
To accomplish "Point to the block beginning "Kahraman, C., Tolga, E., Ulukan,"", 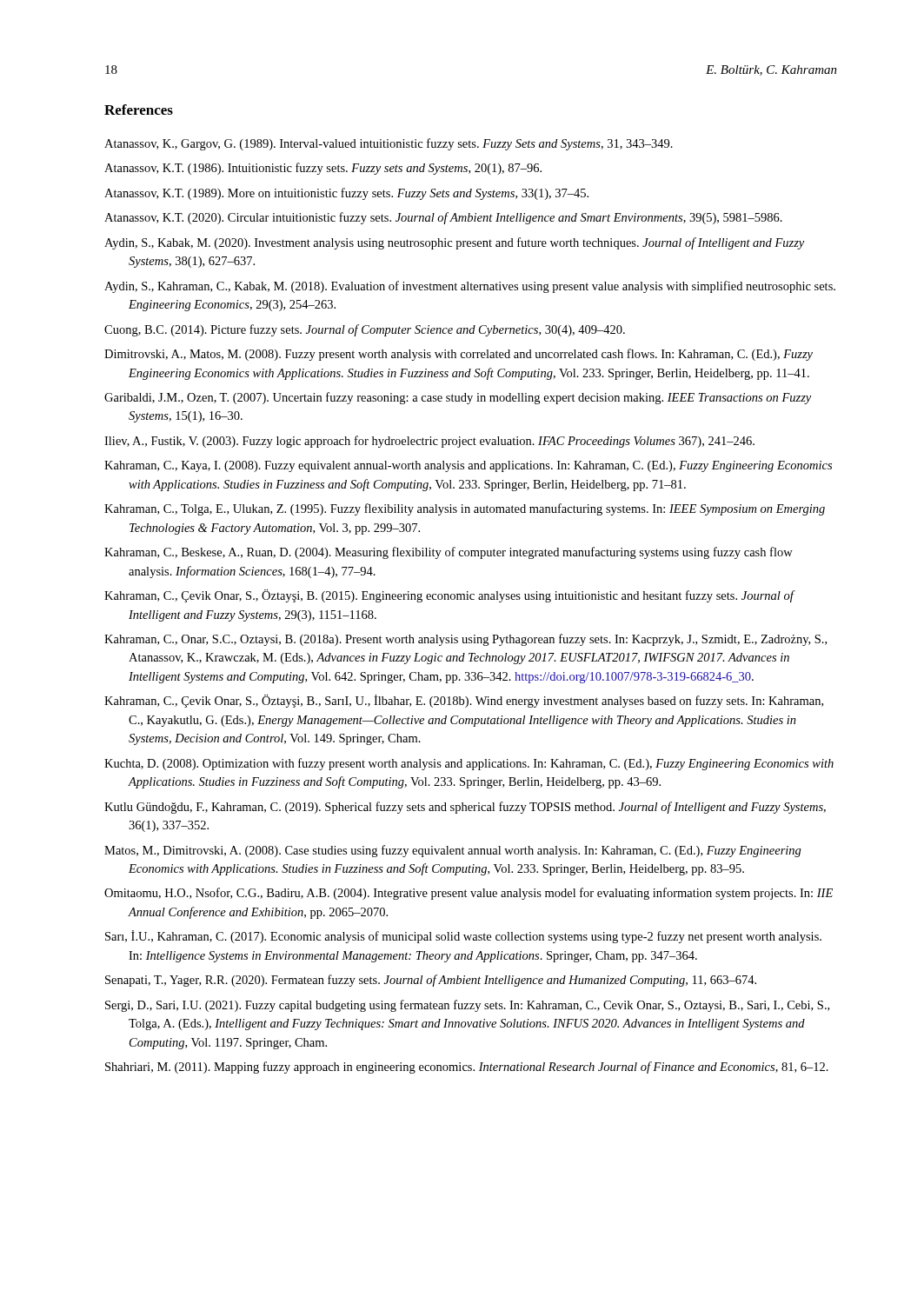I will pyautogui.click(x=465, y=518).
